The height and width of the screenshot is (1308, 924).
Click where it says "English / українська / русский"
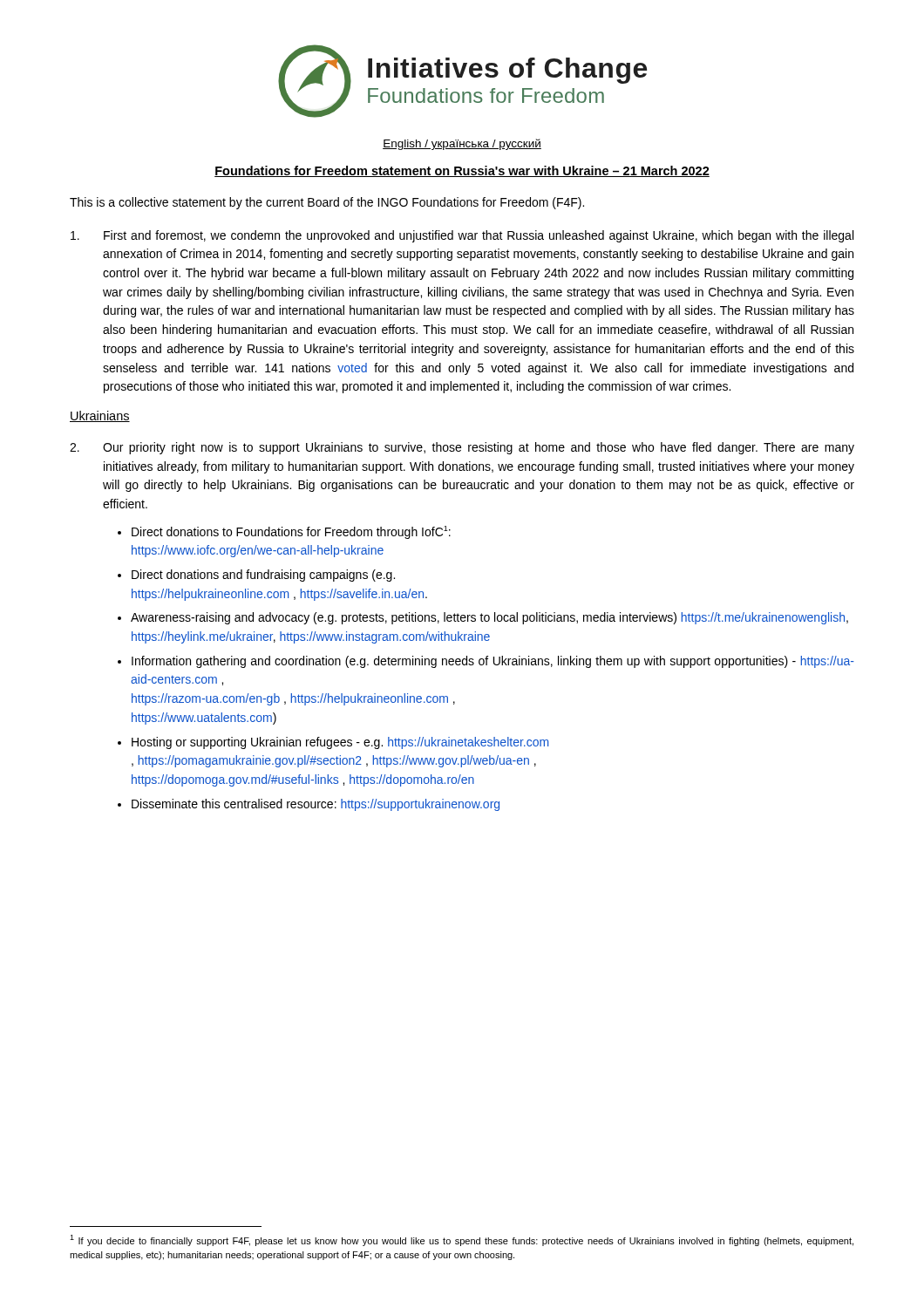(462, 143)
